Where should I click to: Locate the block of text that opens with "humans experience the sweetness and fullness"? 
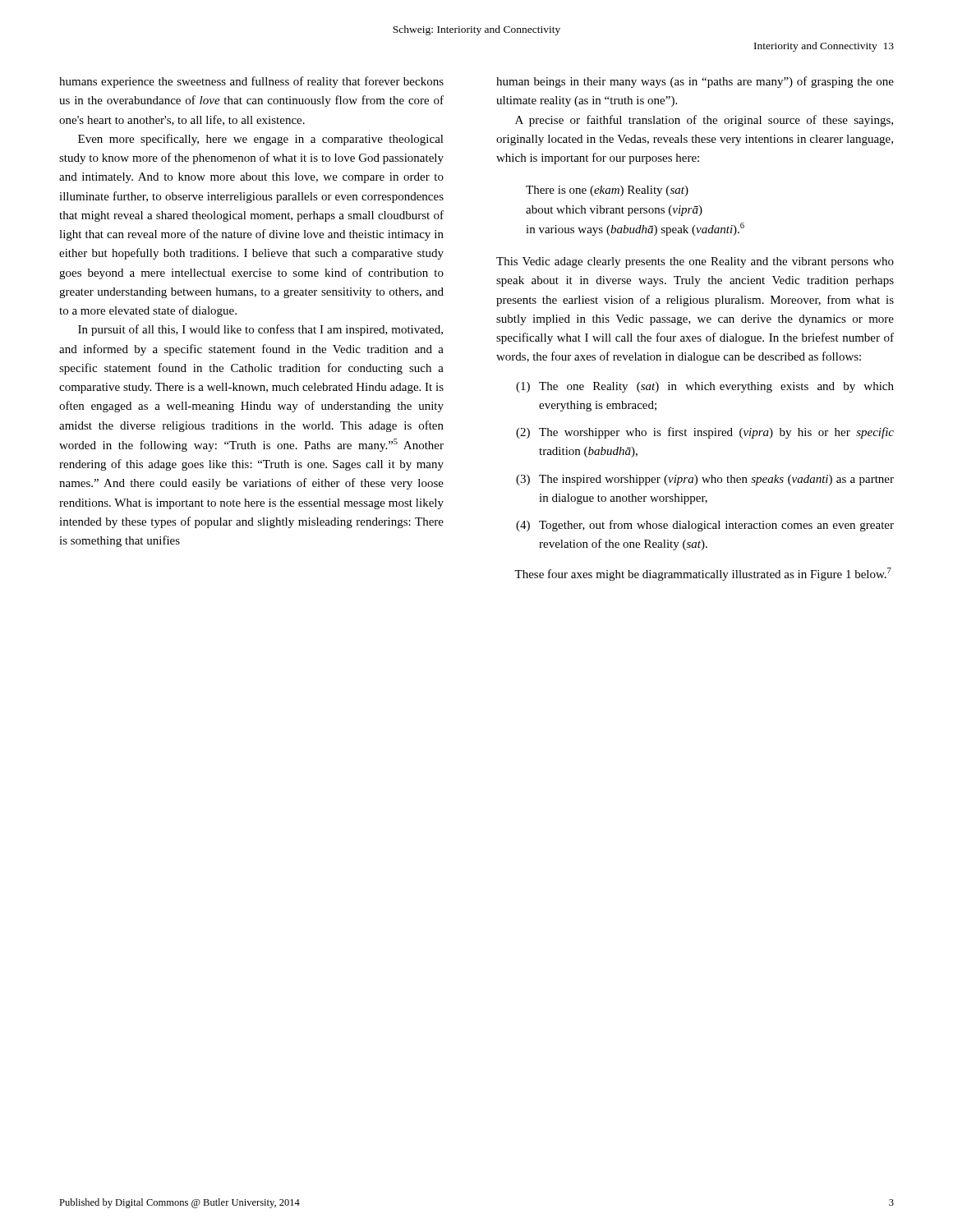251,82
